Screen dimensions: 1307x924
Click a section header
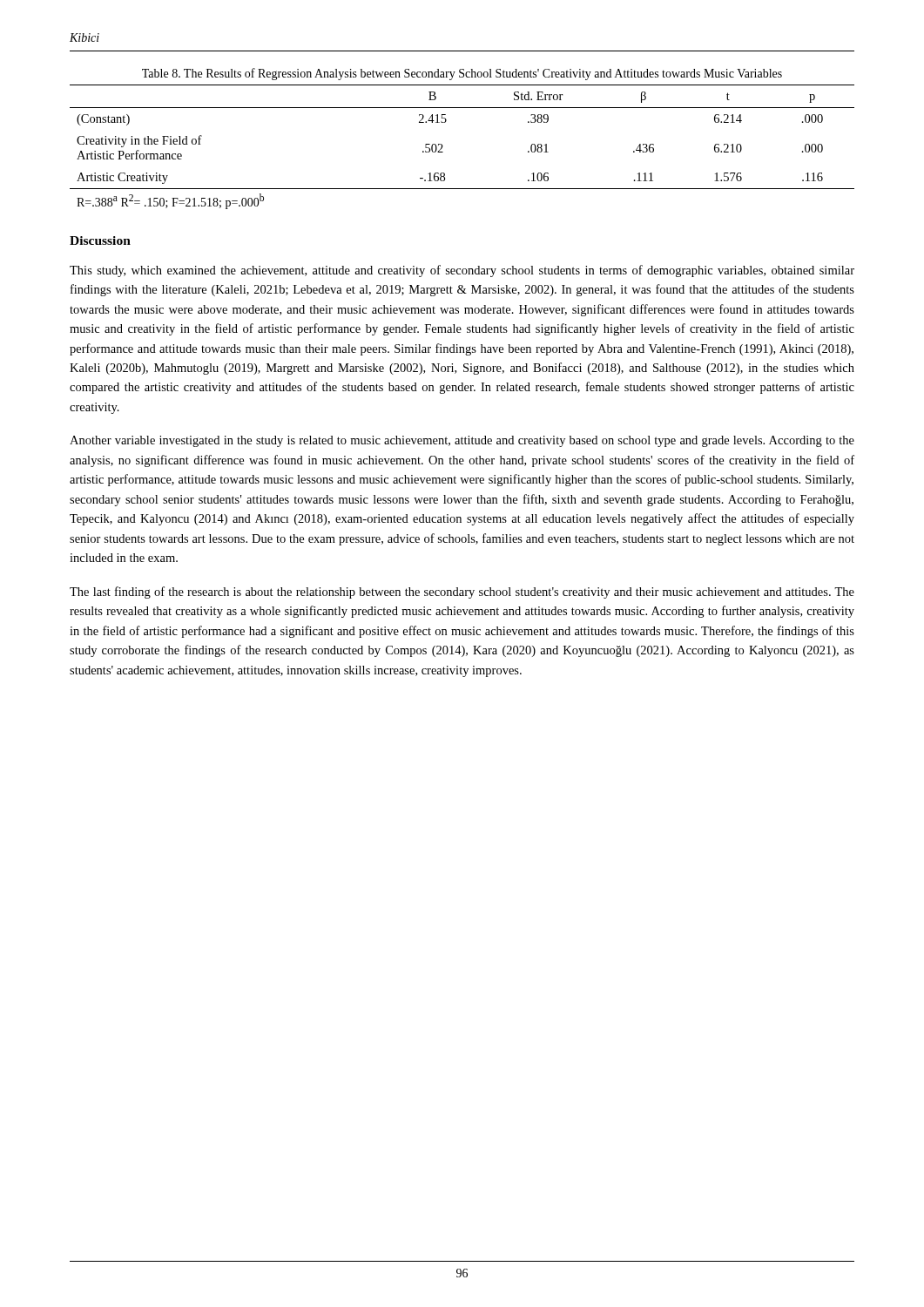(x=100, y=240)
